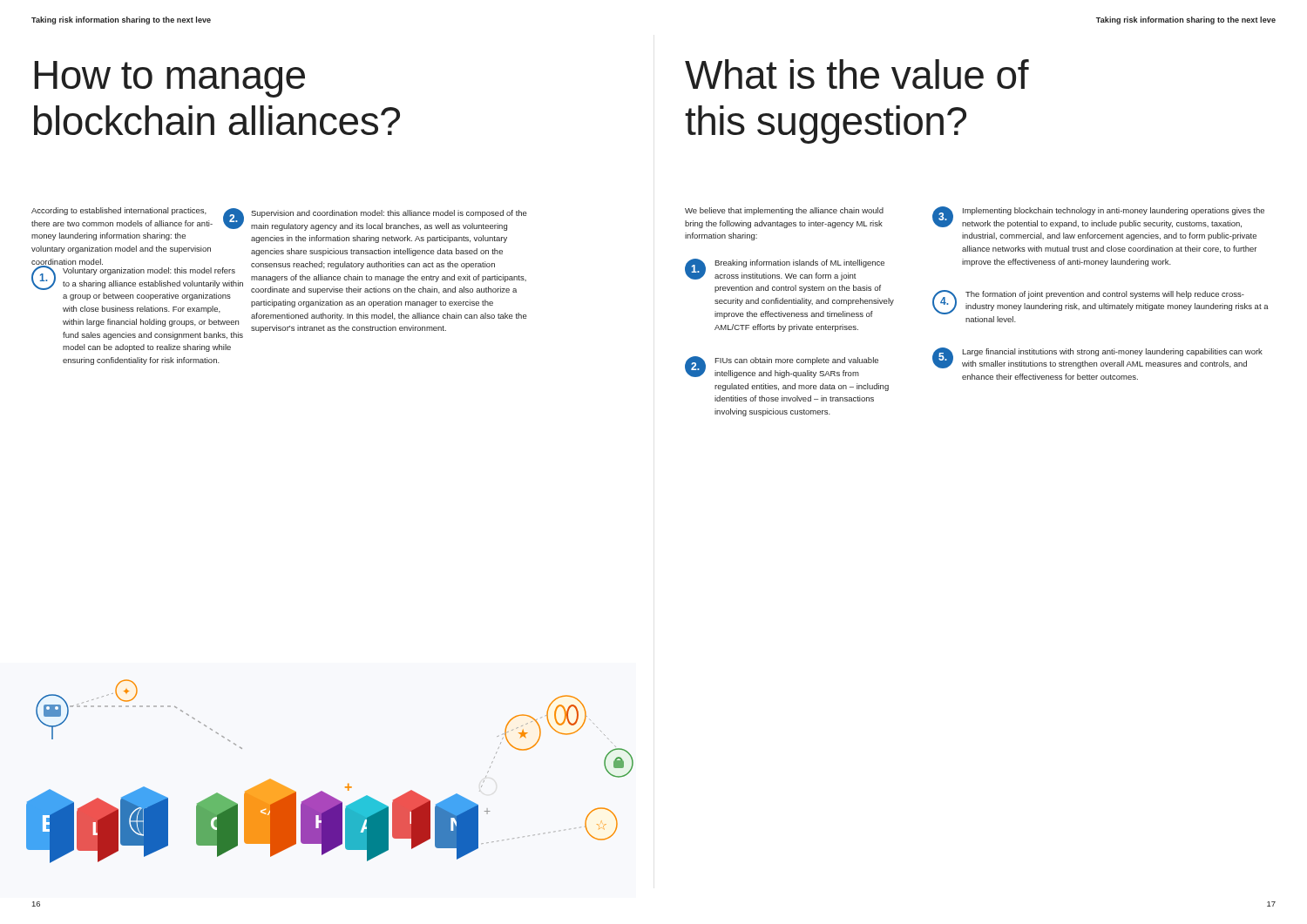Click on the element starting "Breaking information islands of ML"
1307x924 pixels.
pyautogui.click(x=789, y=295)
